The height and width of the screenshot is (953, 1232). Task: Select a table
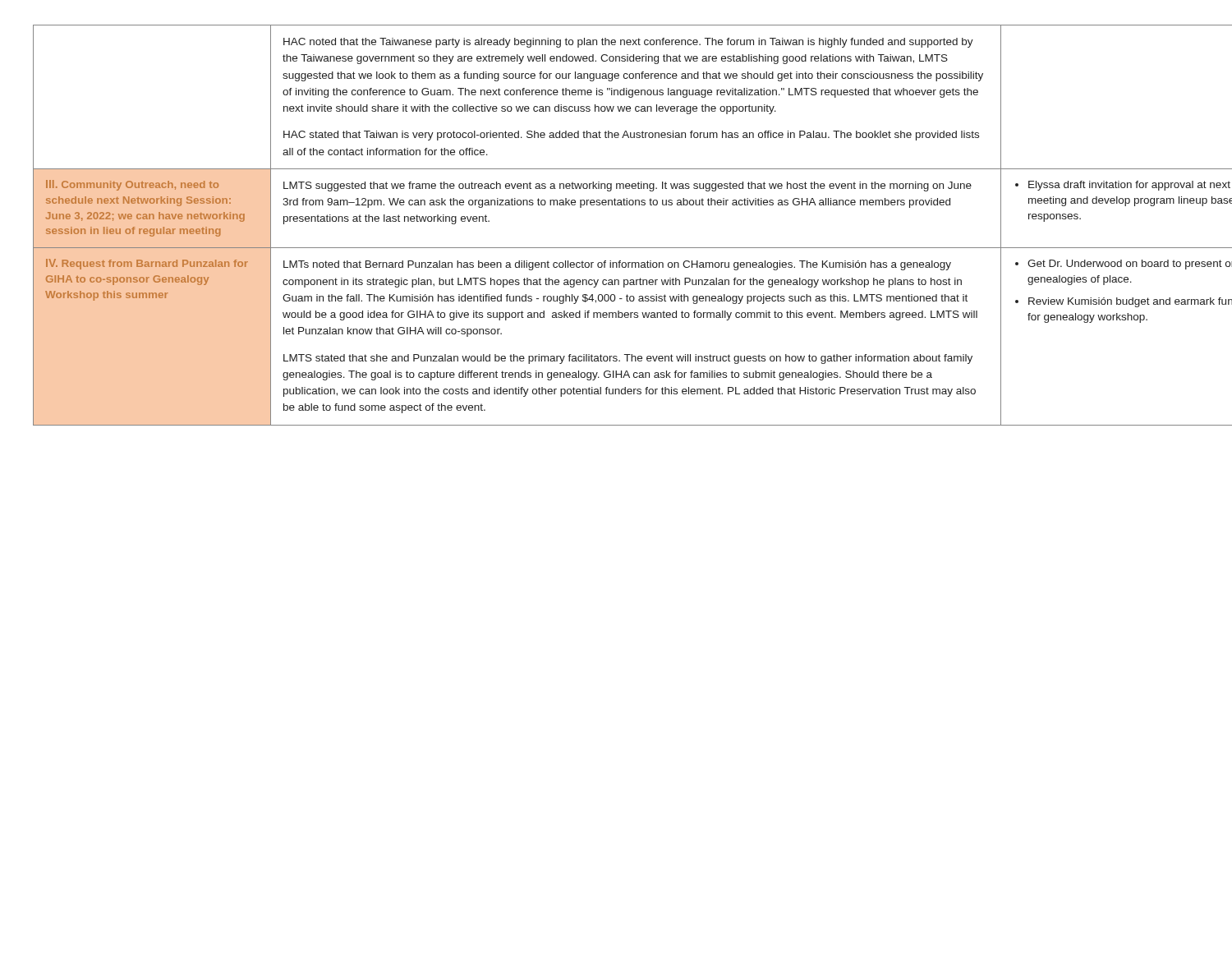616,225
